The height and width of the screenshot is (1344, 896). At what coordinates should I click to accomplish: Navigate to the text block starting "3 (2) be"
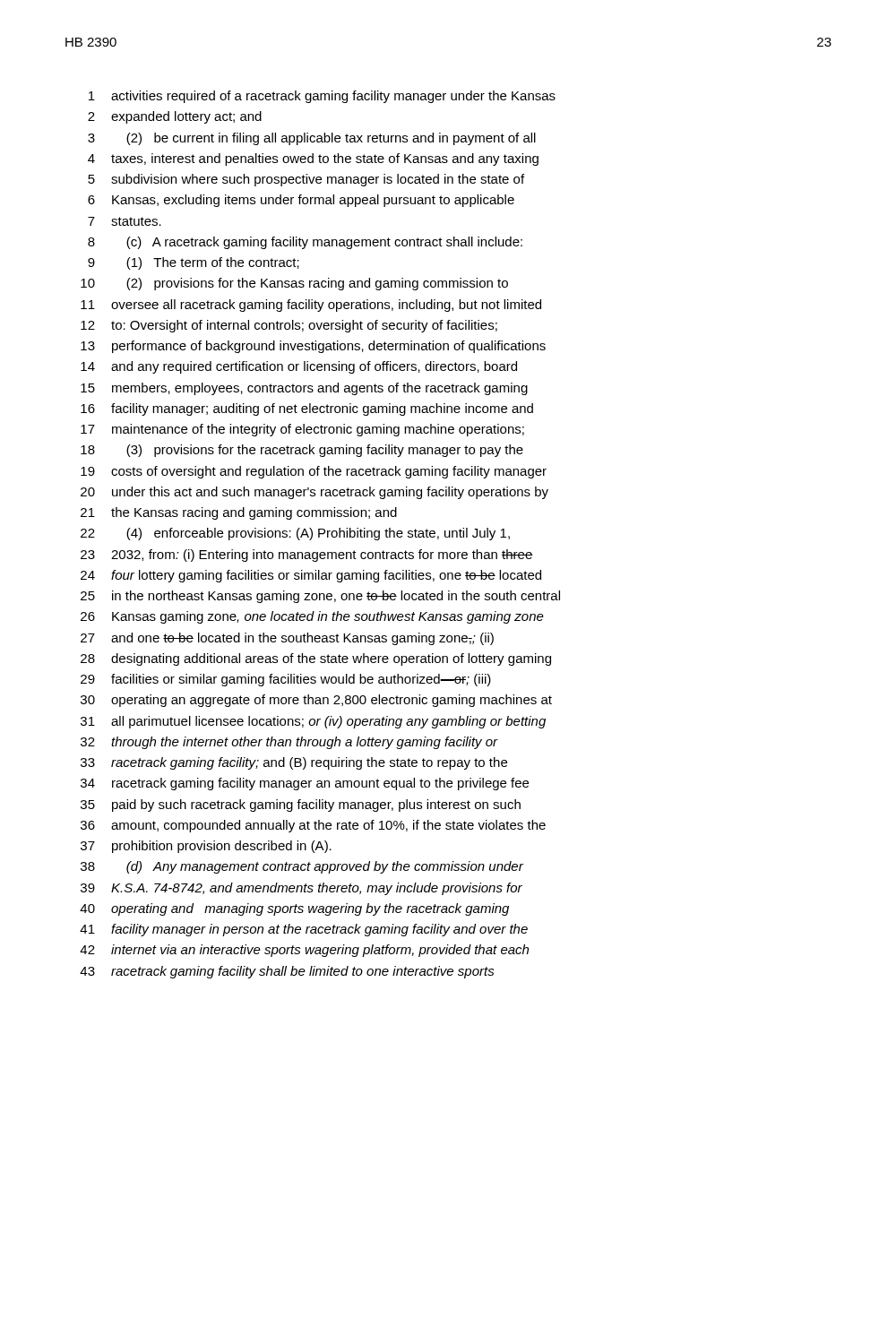[x=448, y=179]
